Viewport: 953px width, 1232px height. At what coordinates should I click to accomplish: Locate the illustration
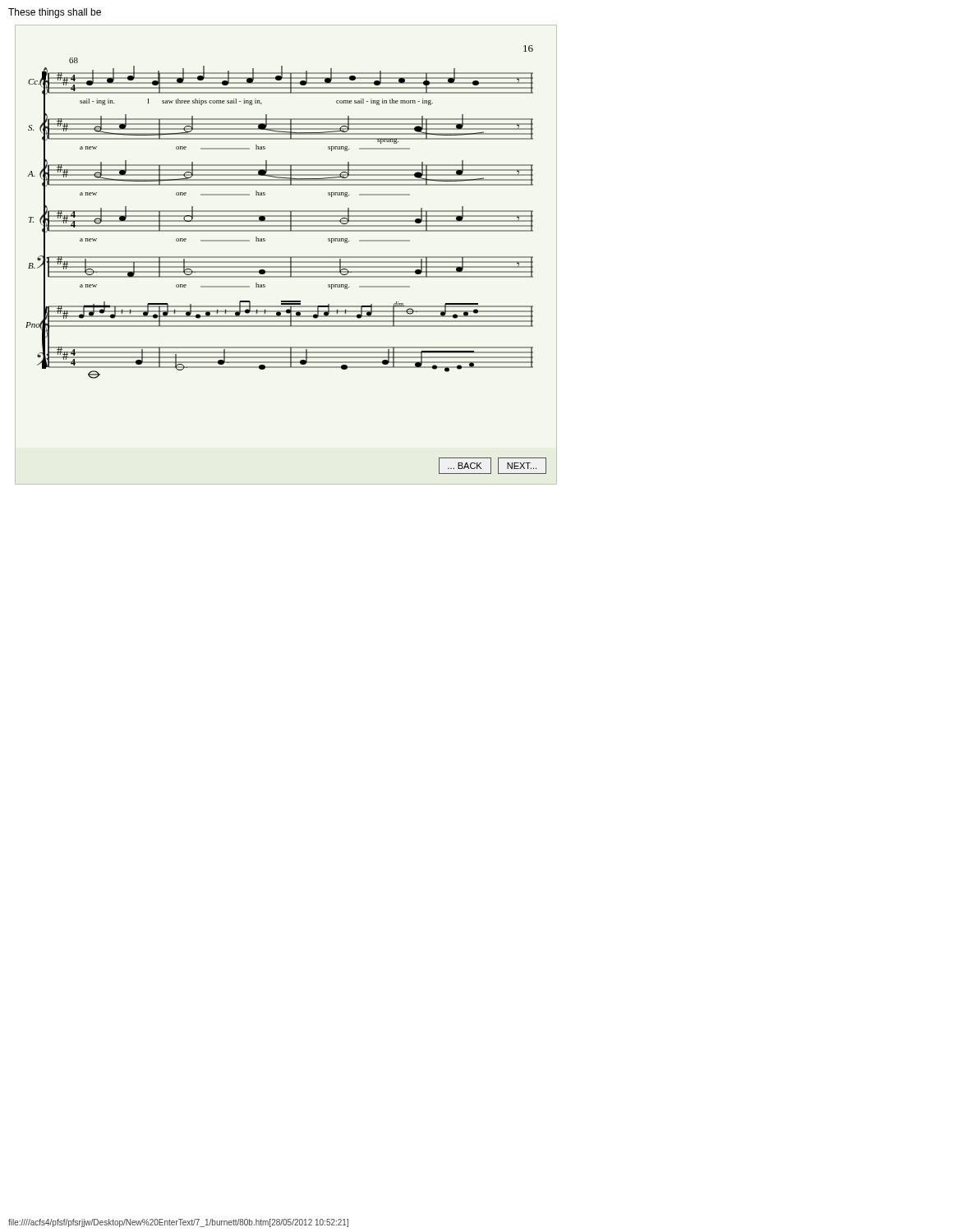(x=286, y=255)
